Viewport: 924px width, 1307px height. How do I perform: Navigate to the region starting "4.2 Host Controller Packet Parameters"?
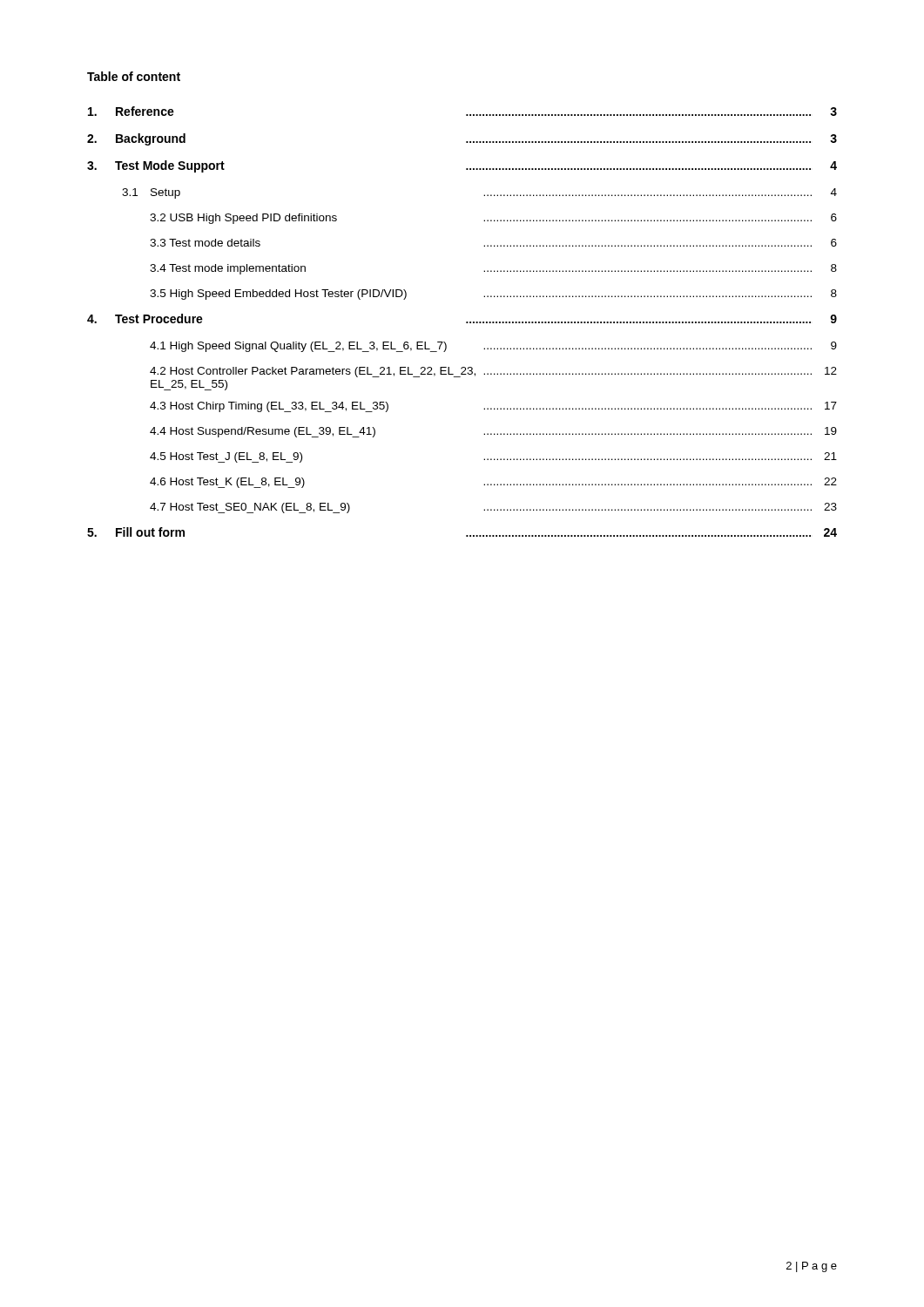493,377
